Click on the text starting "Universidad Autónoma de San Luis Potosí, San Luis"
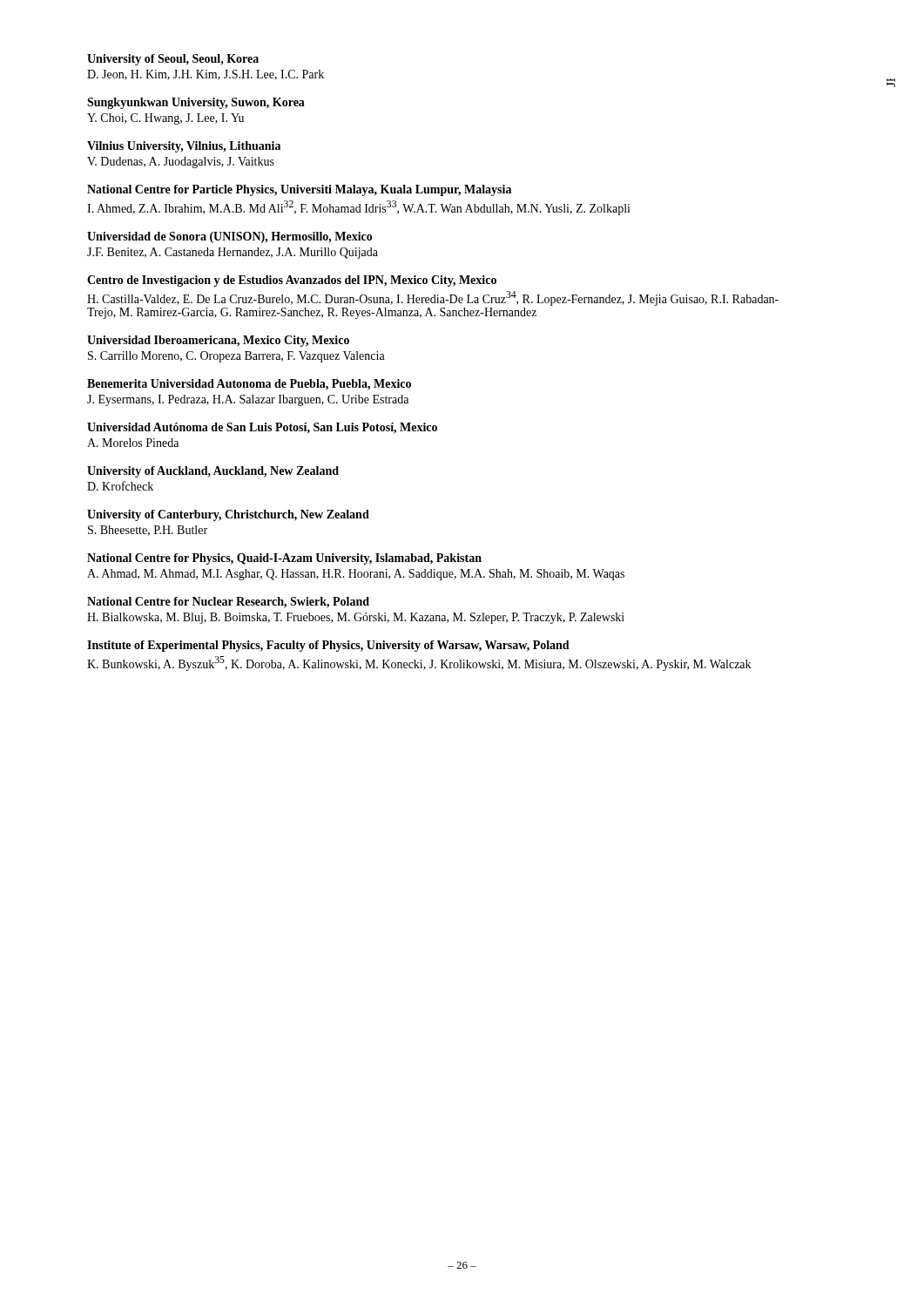 tap(438, 436)
